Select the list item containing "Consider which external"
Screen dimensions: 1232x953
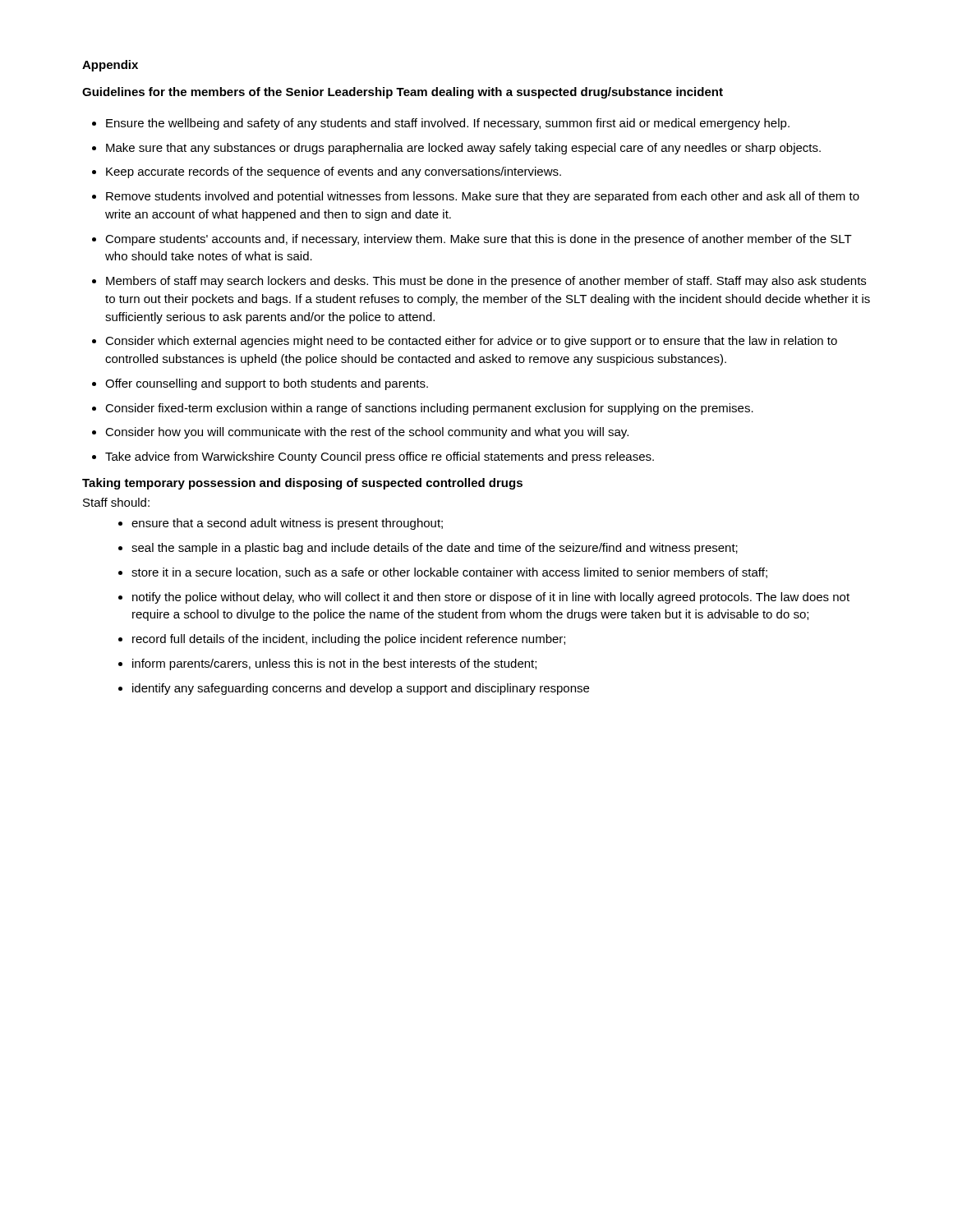(x=488, y=350)
